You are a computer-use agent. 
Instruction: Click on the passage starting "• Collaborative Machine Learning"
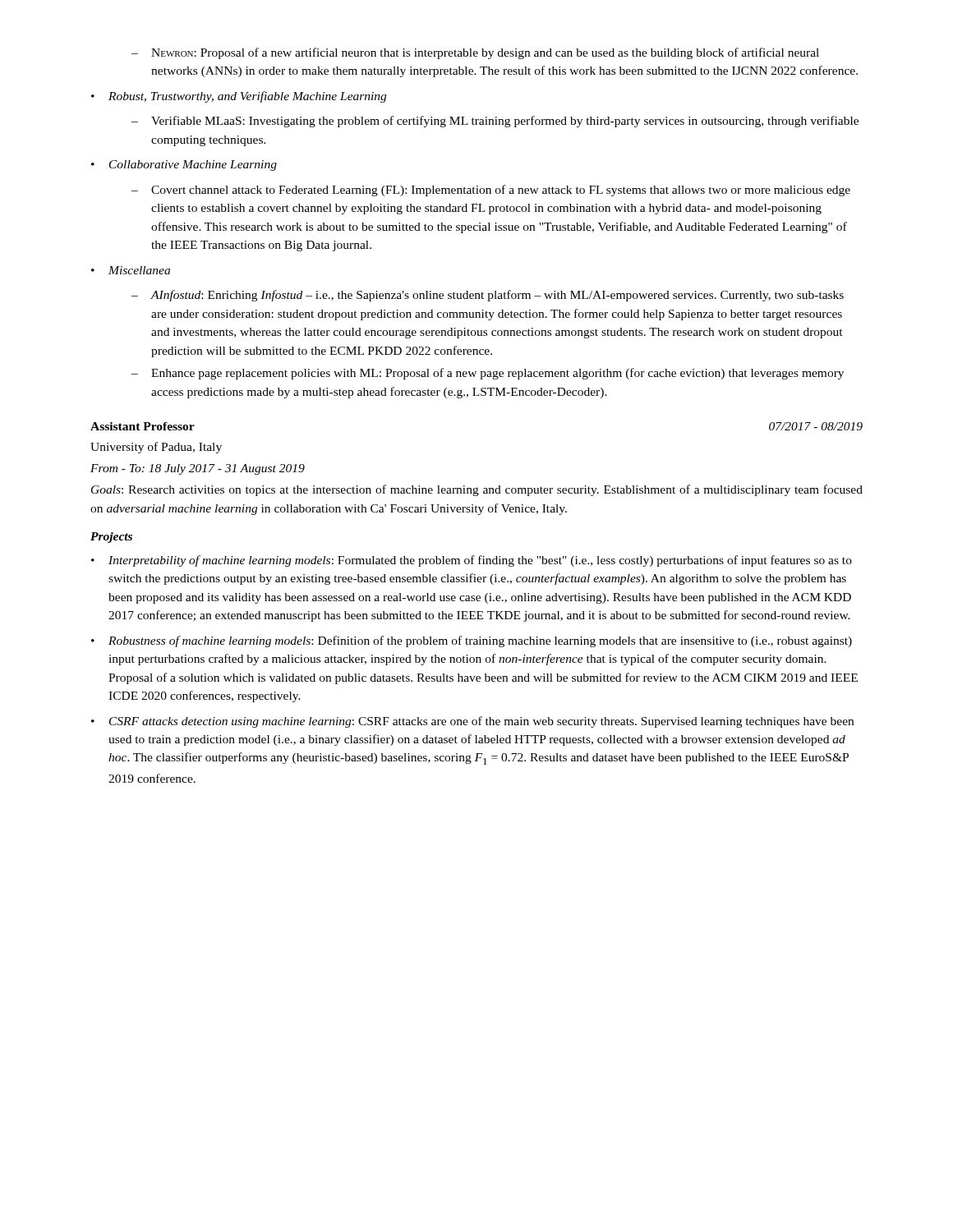pos(184,165)
